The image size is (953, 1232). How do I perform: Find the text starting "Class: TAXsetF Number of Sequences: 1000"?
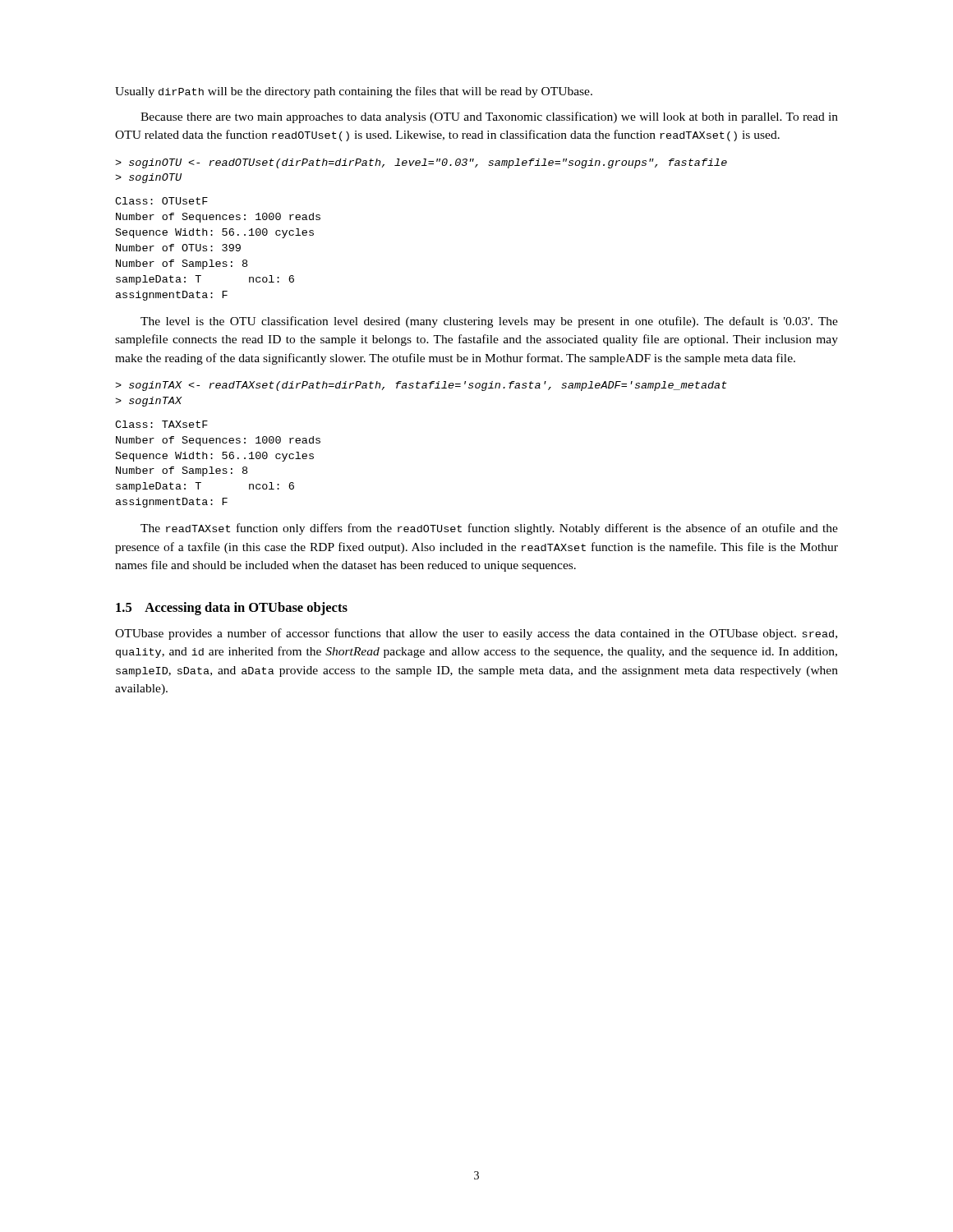(161, 424)
